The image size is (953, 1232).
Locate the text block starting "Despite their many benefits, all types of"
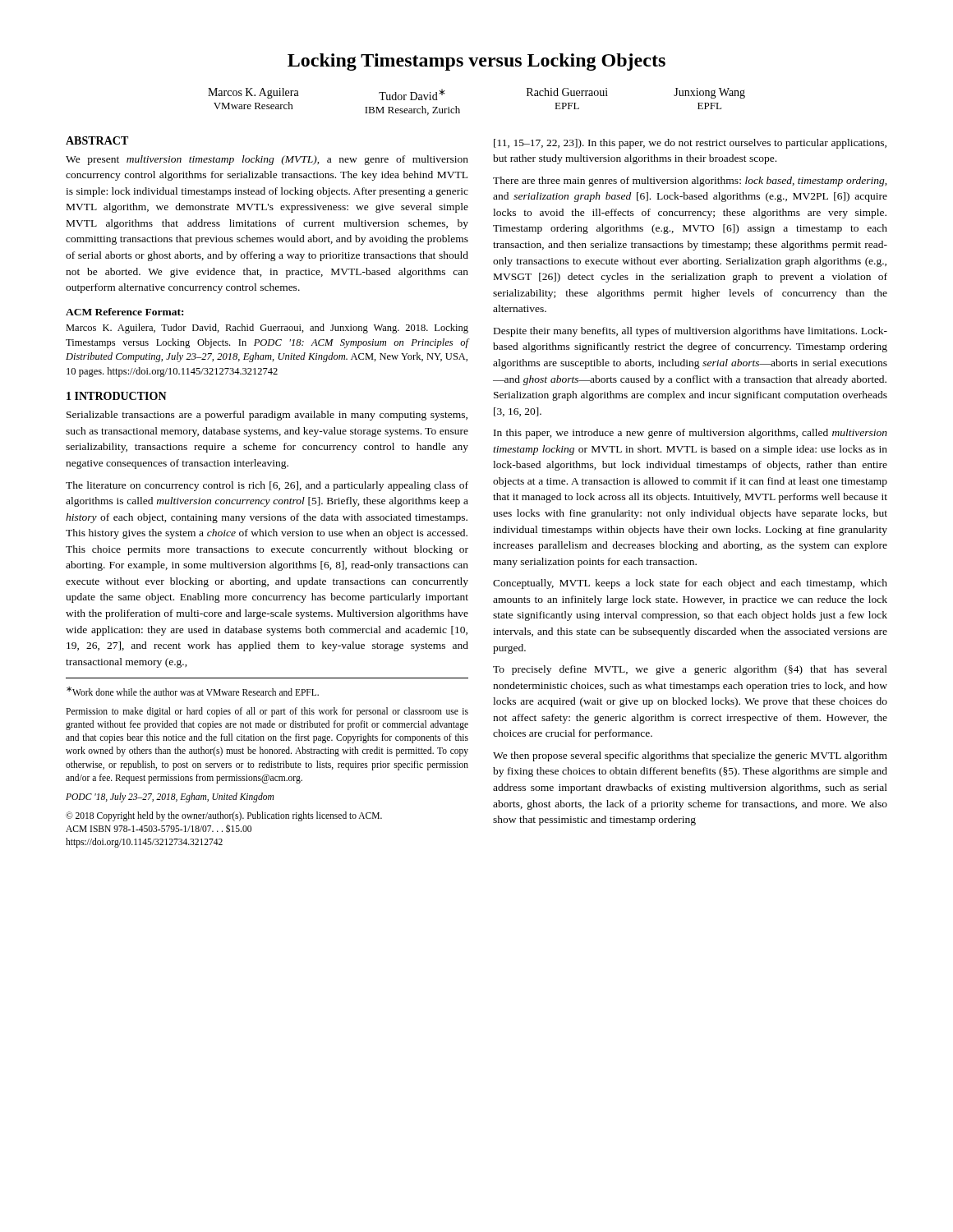coord(690,371)
